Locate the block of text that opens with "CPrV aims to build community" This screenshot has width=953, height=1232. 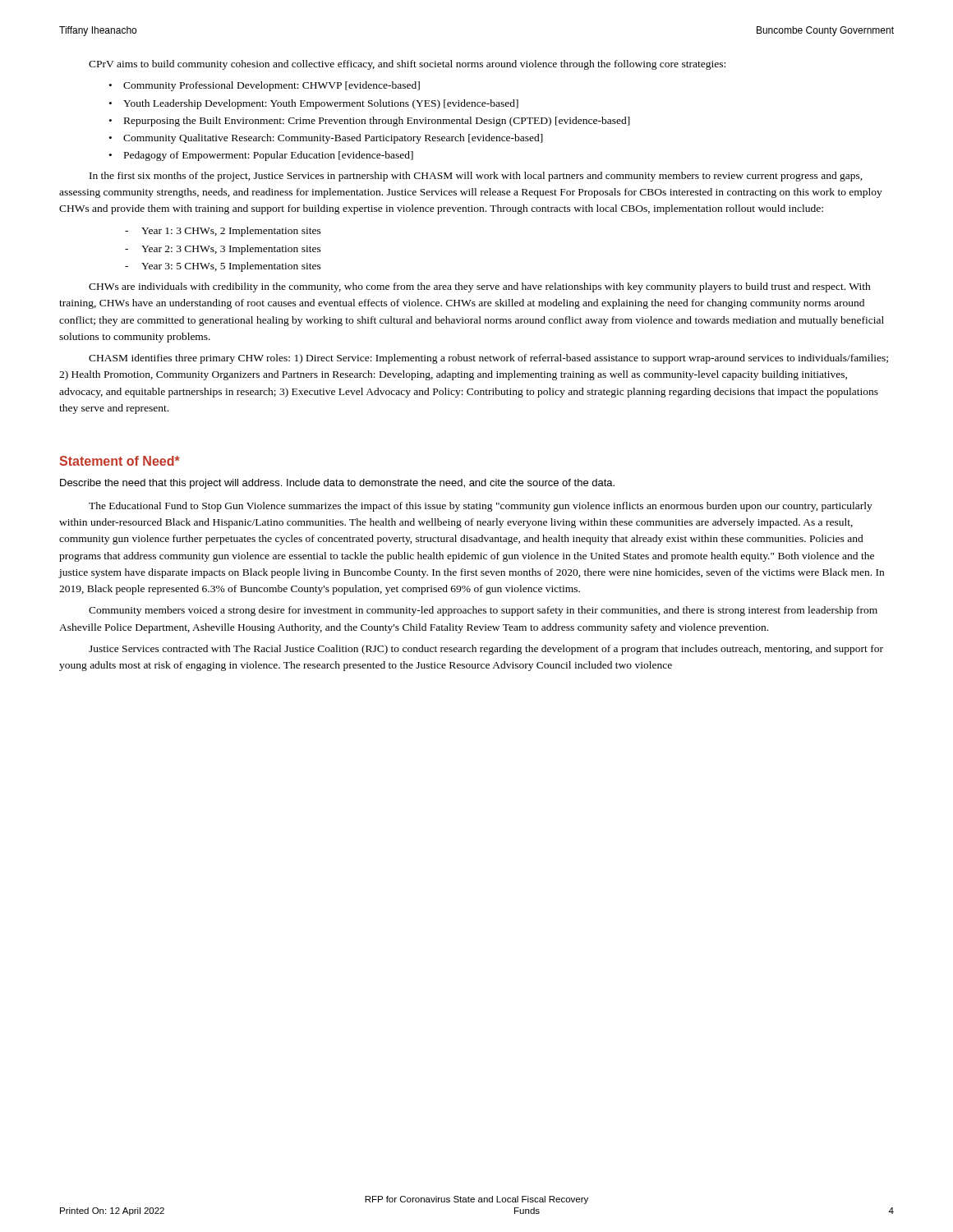[x=476, y=64]
